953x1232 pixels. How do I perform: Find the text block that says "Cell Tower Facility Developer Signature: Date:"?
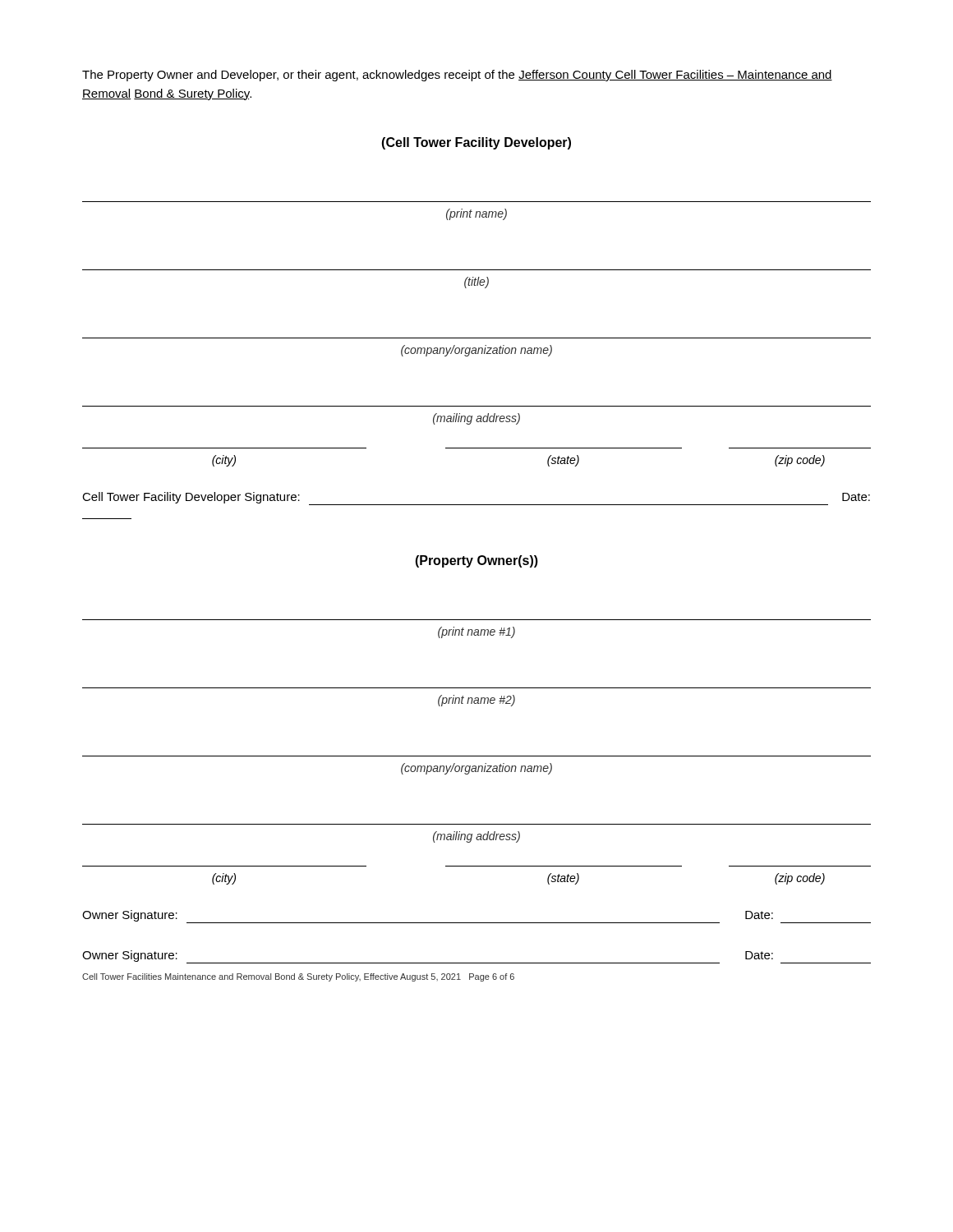[x=476, y=507]
